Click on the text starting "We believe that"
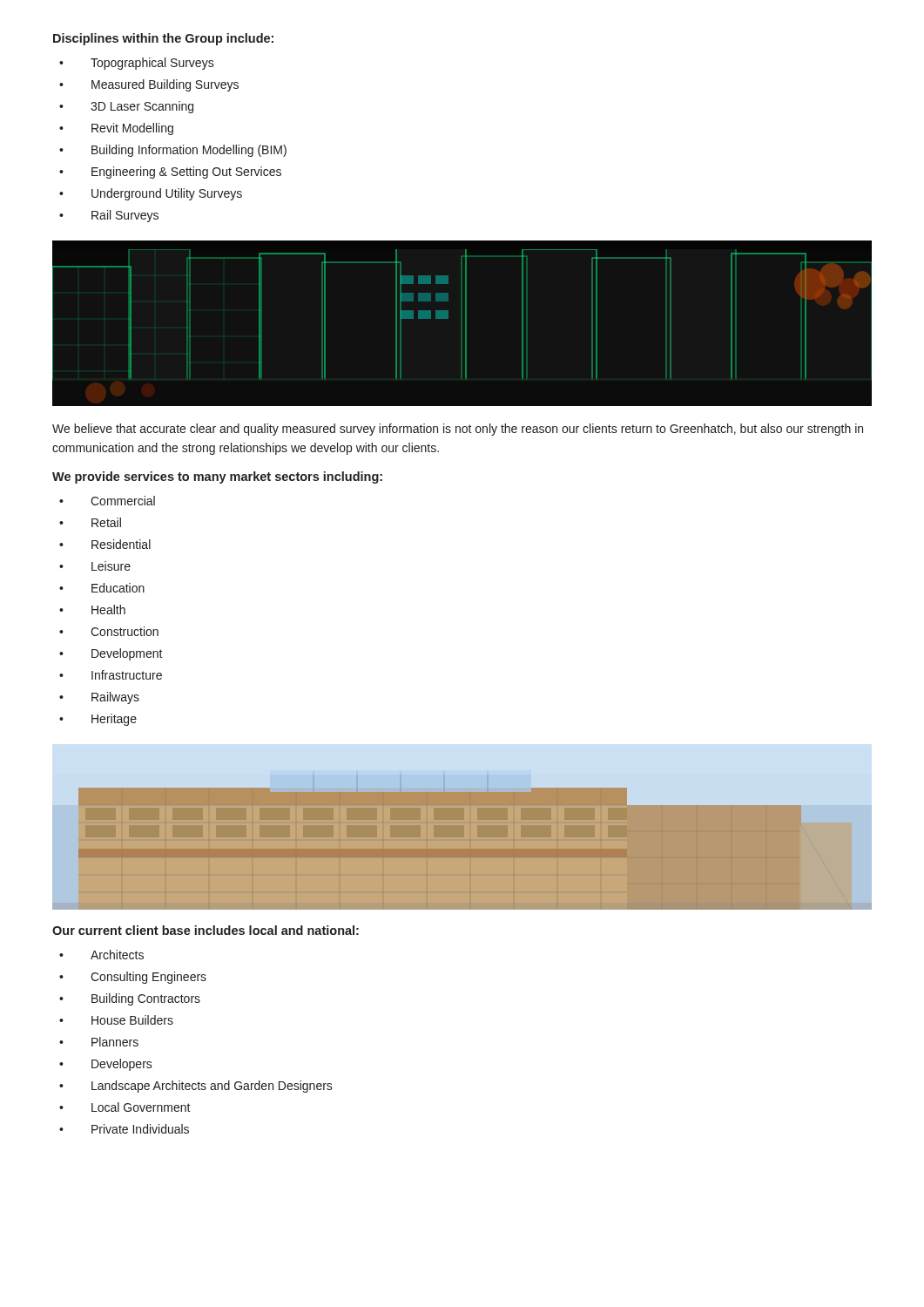 (458, 438)
